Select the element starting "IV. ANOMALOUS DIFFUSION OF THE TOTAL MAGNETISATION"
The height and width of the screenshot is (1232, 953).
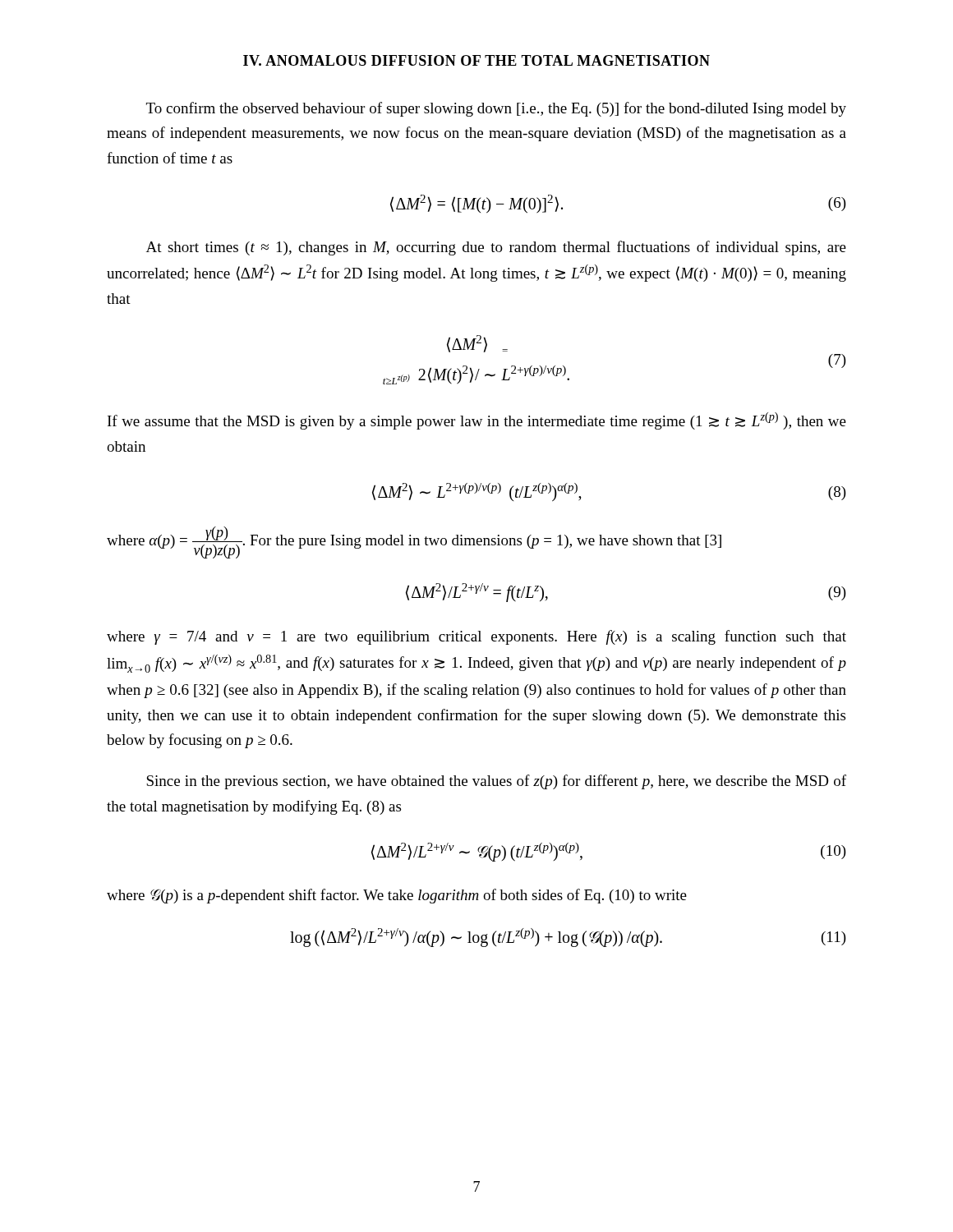[x=476, y=61]
